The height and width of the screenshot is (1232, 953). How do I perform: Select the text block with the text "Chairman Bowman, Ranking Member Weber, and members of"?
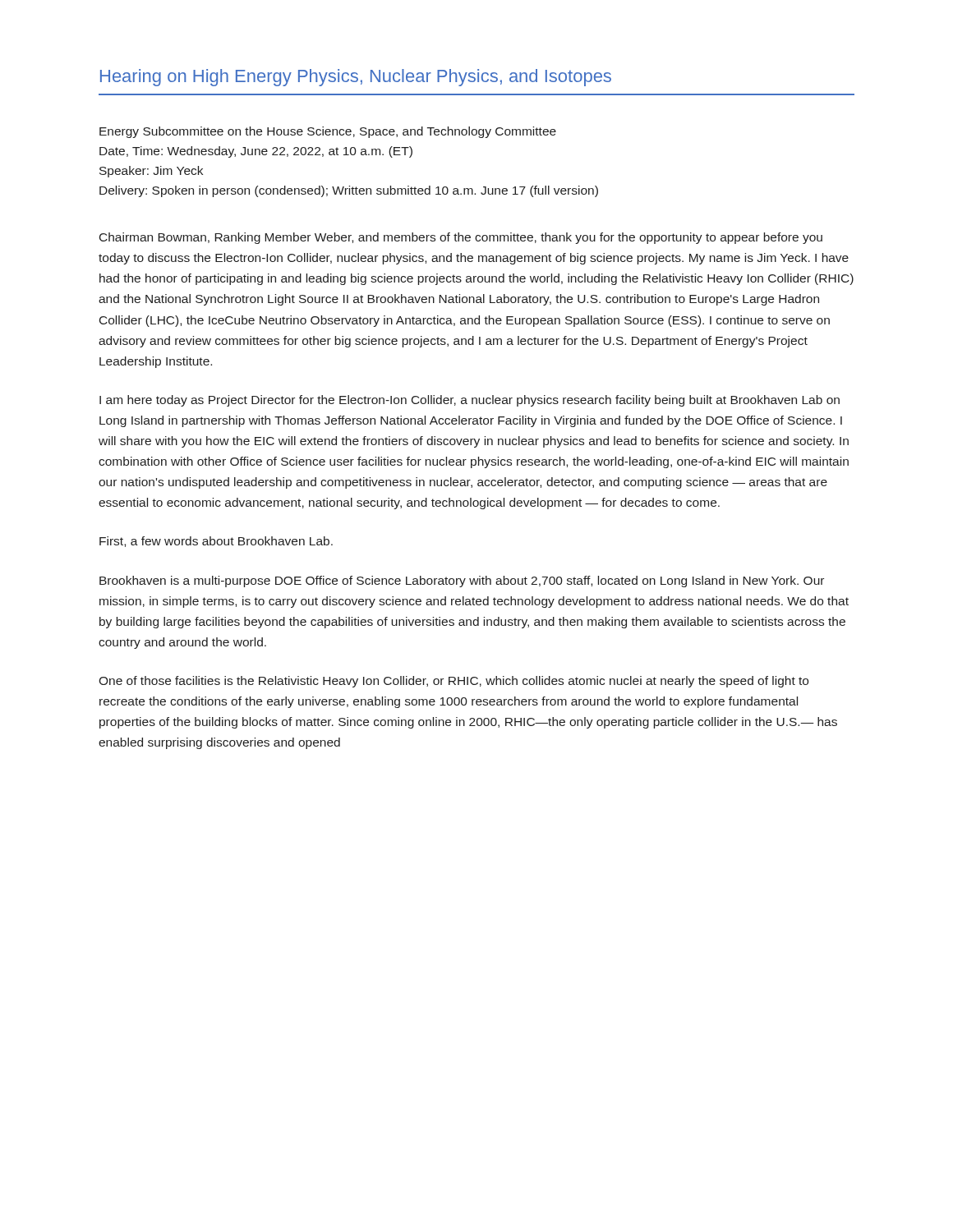pyautogui.click(x=476, y=299)
